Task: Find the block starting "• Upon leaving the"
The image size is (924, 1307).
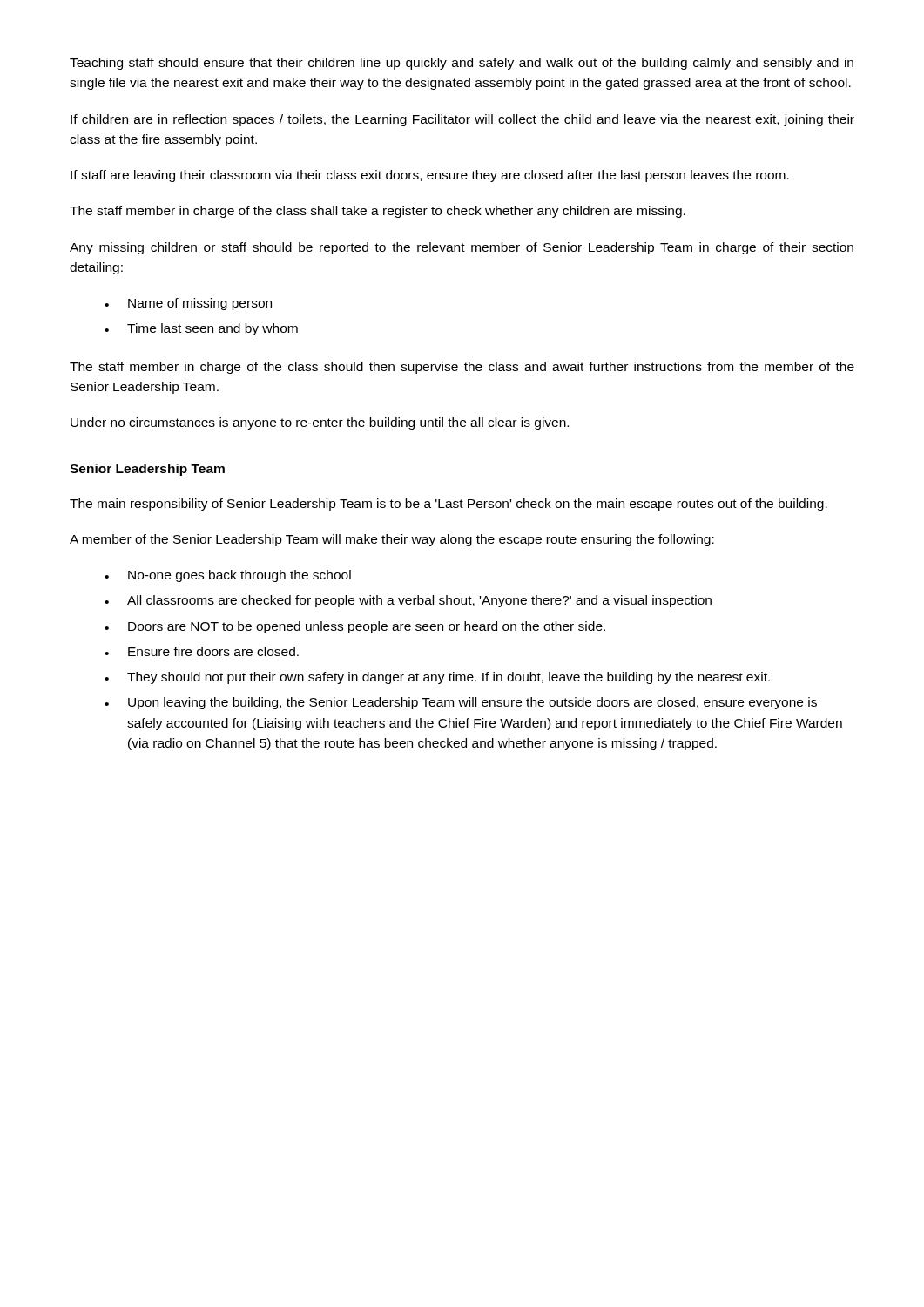Action: [479, 722]
